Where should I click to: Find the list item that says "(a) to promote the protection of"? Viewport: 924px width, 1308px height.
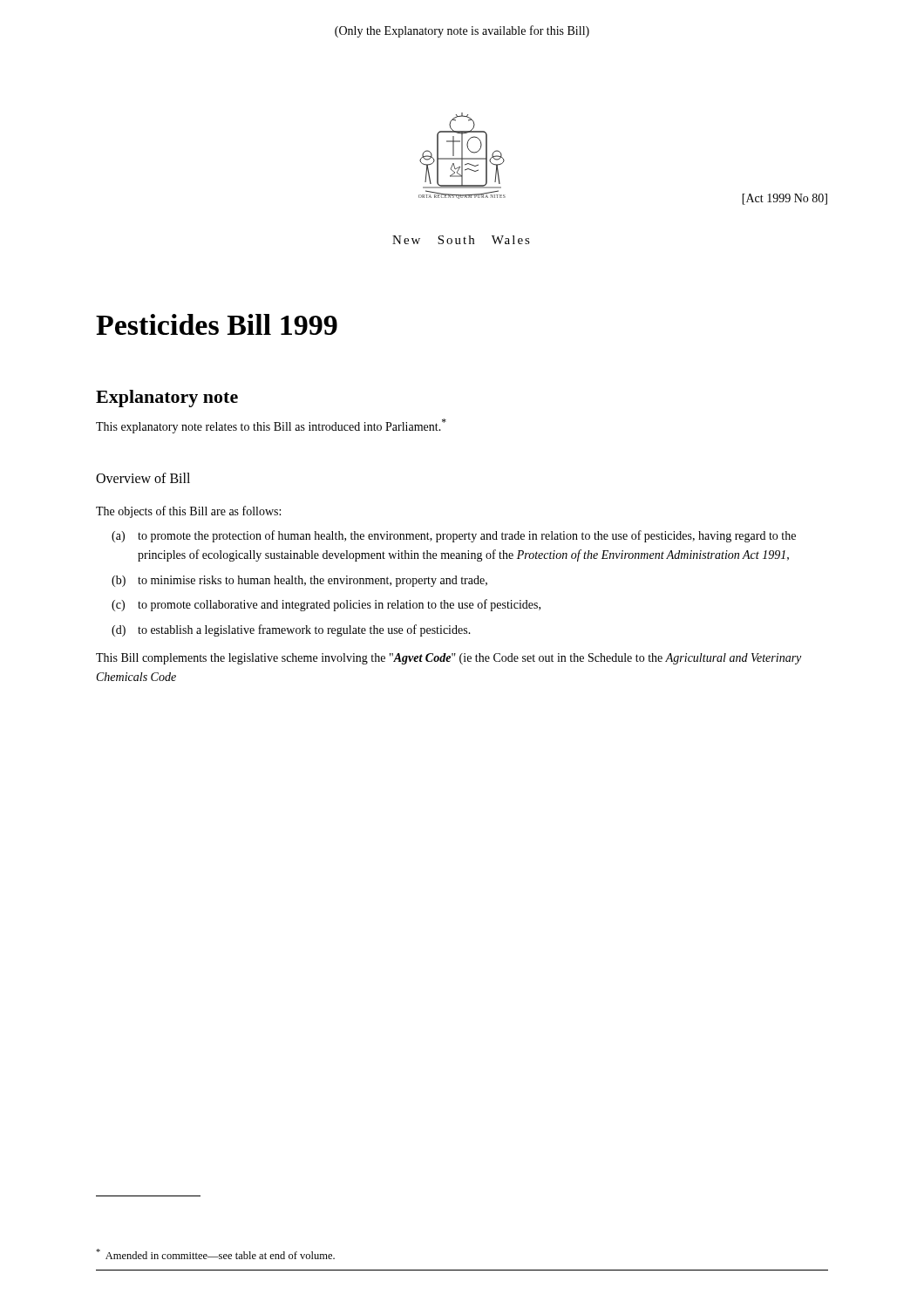coord(462,546)
